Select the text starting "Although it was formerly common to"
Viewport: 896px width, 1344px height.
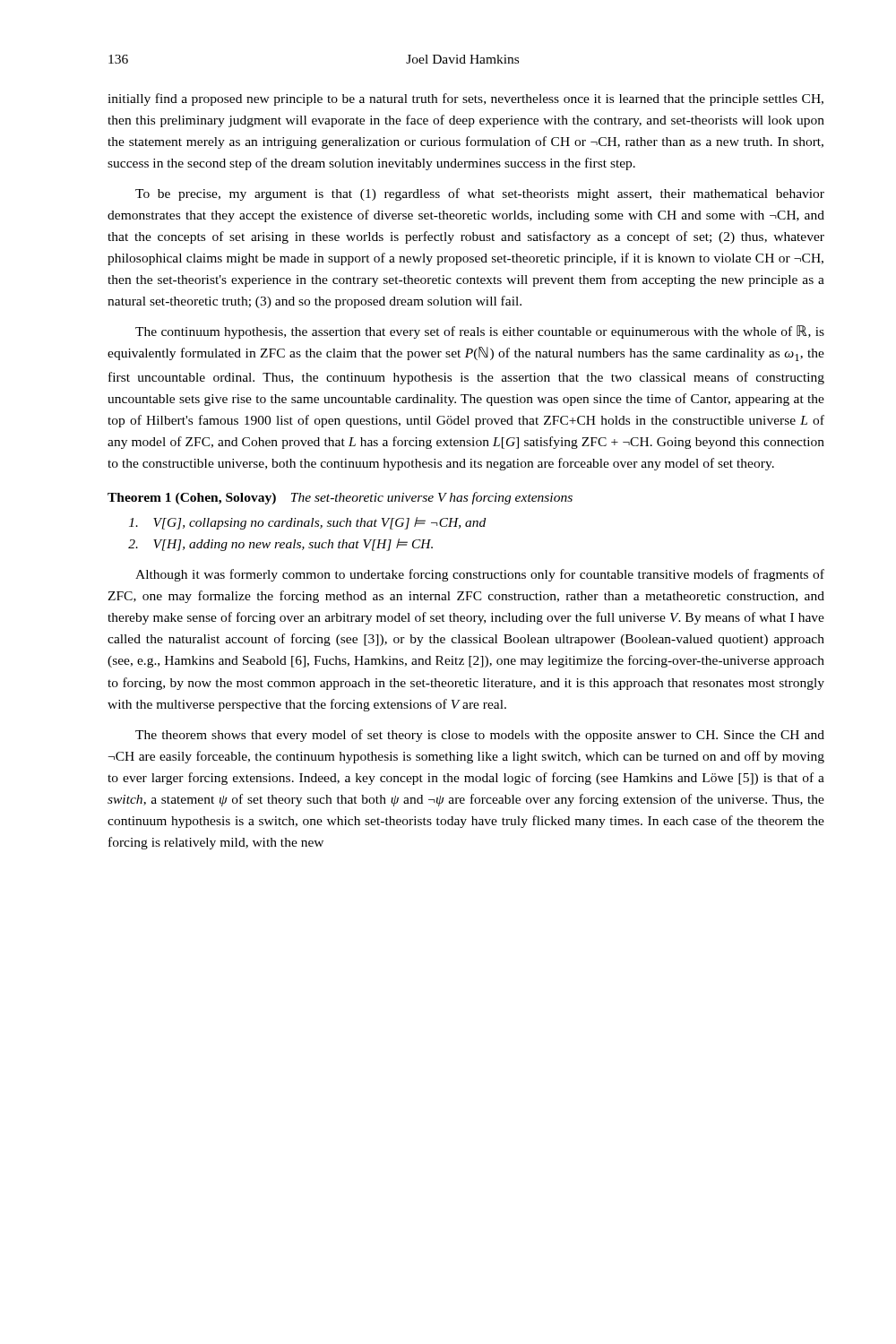[466, 639]
